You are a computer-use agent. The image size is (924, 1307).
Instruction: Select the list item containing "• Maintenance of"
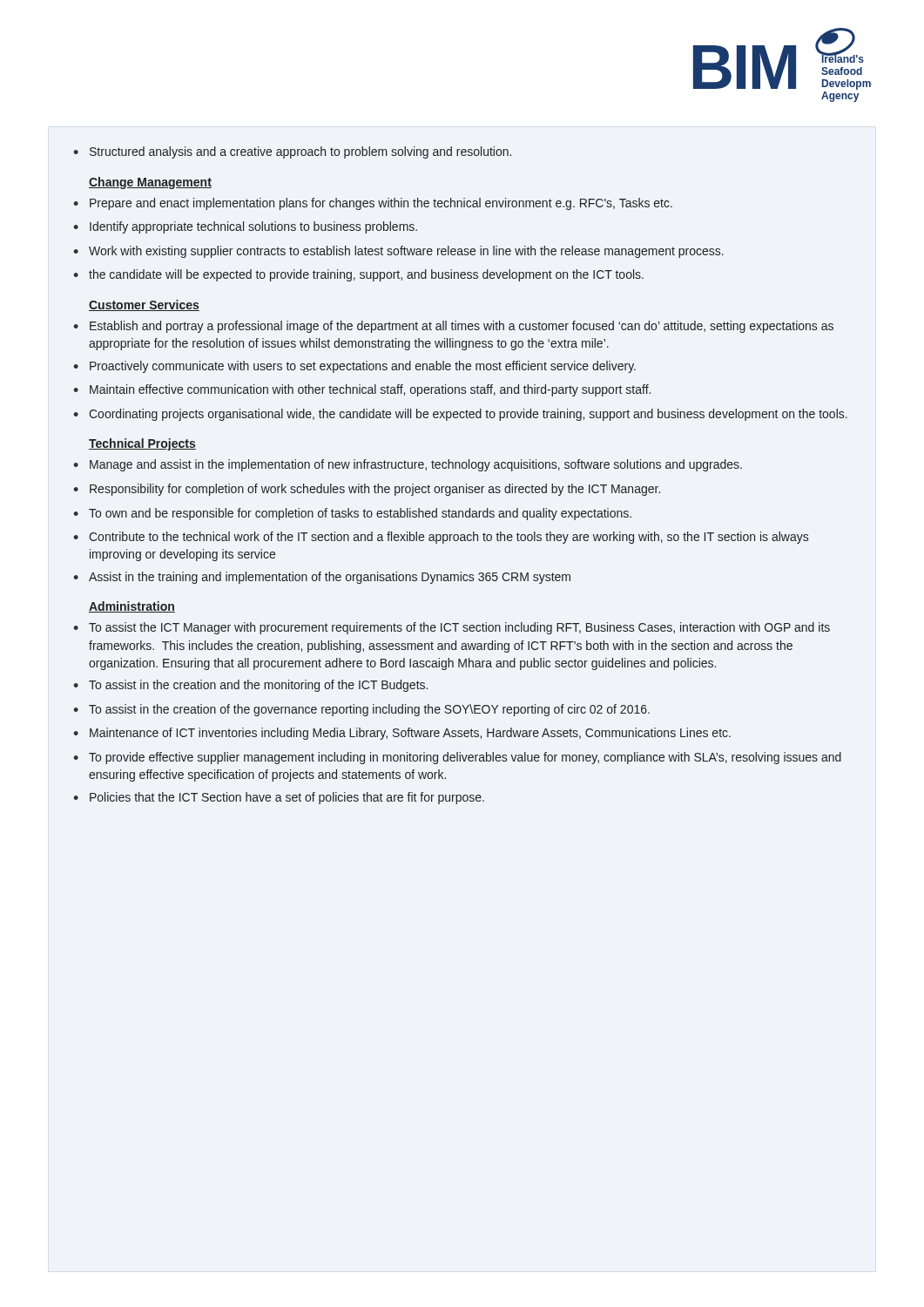[462, 734]
